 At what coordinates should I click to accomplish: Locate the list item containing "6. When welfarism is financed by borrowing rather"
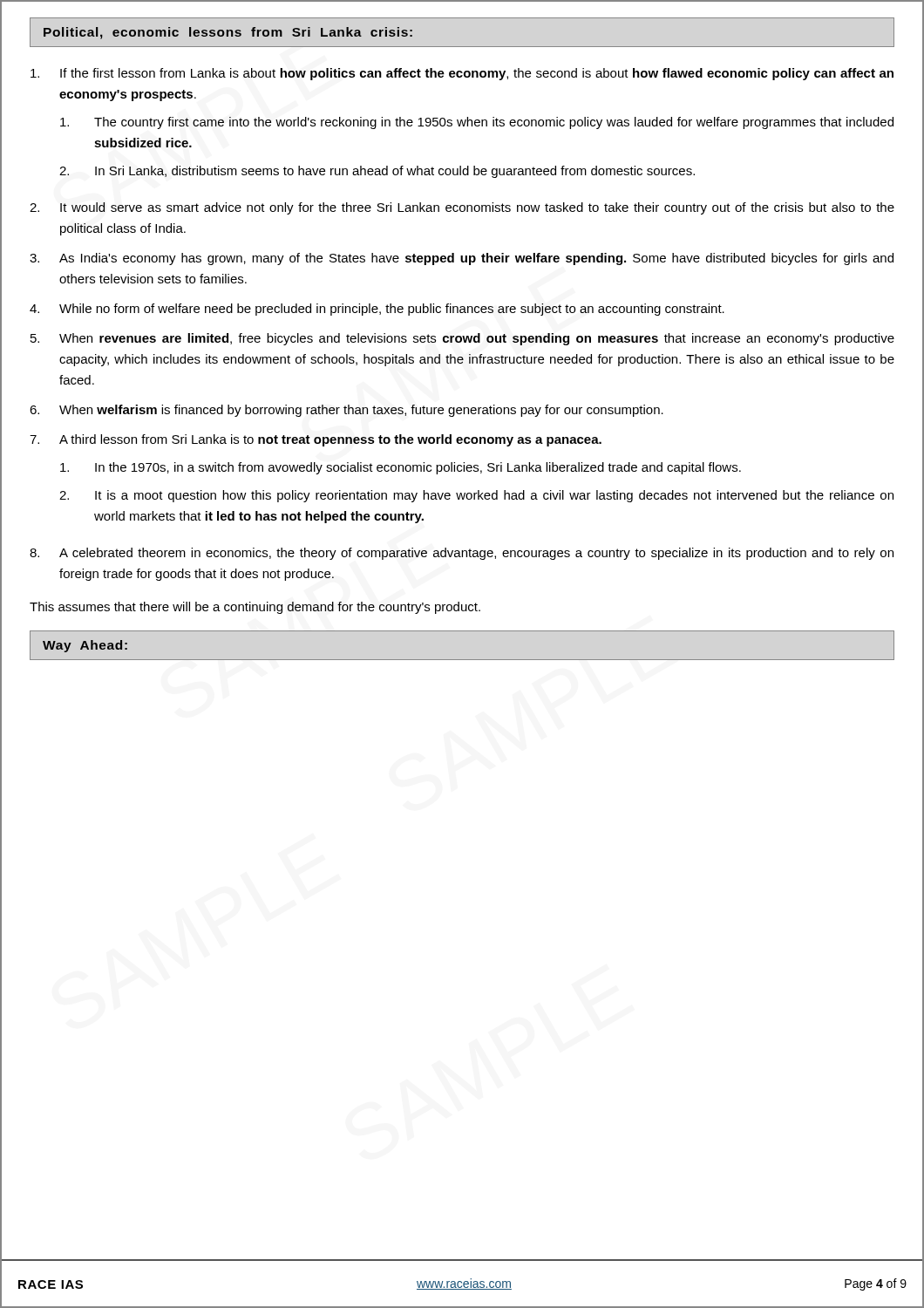click(462, 410)
